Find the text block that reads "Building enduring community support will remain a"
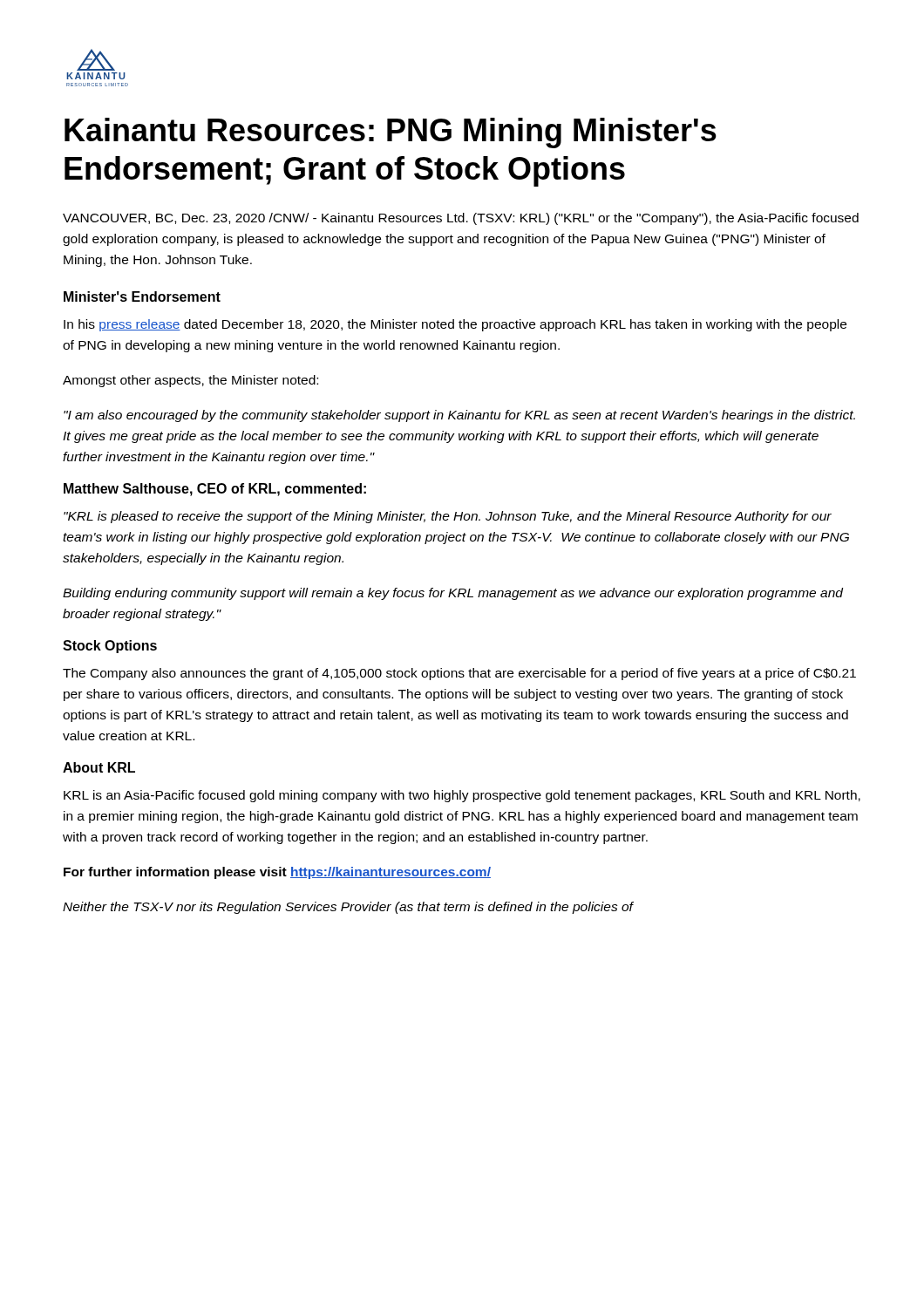 tap(453, 603)
